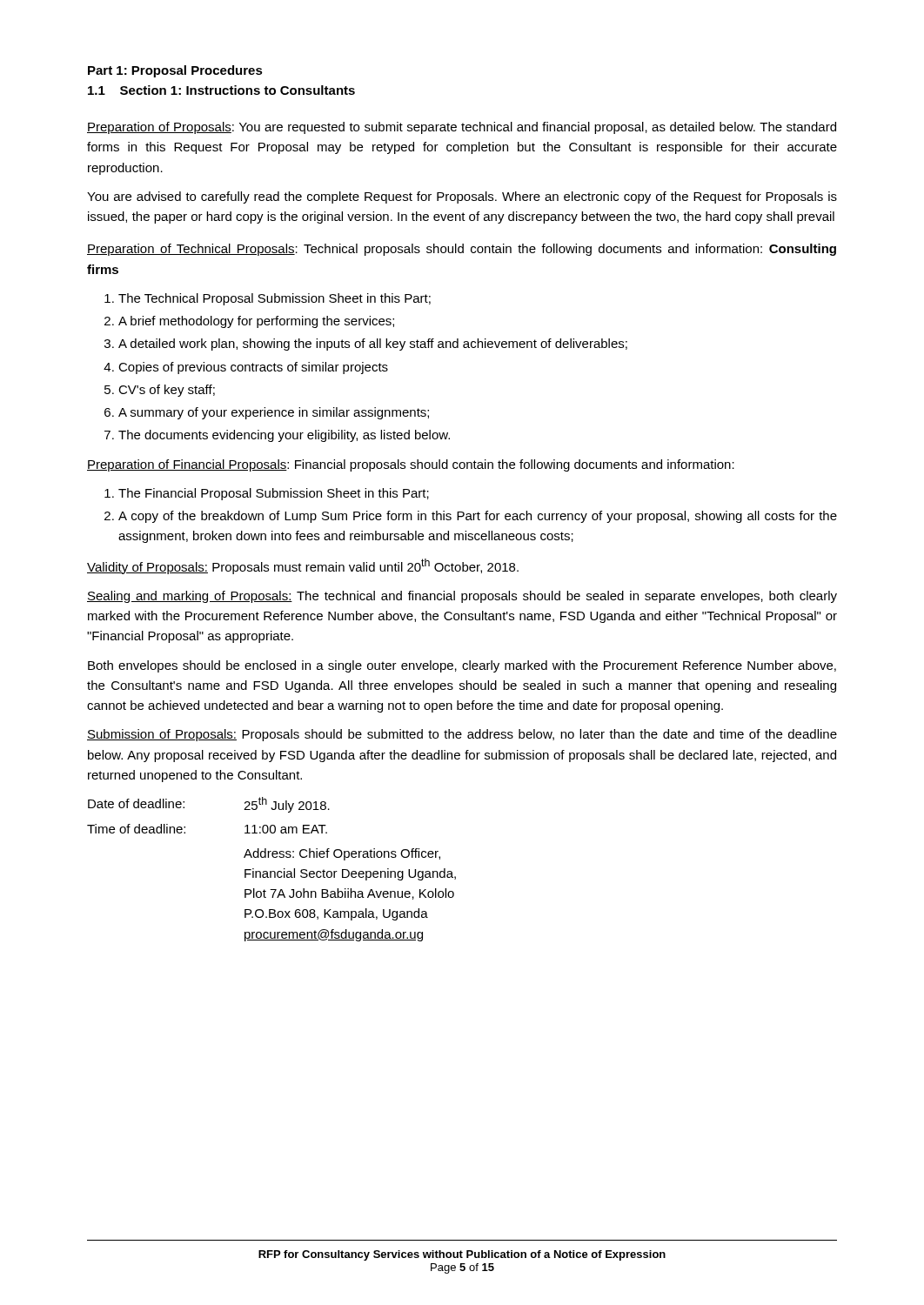Image resolution: width=924 pixels, height=1305 pixels.
Task: Select the section header that reads "1.1 Section 1: Instructions to Consultants"
Action: point(221,90)
